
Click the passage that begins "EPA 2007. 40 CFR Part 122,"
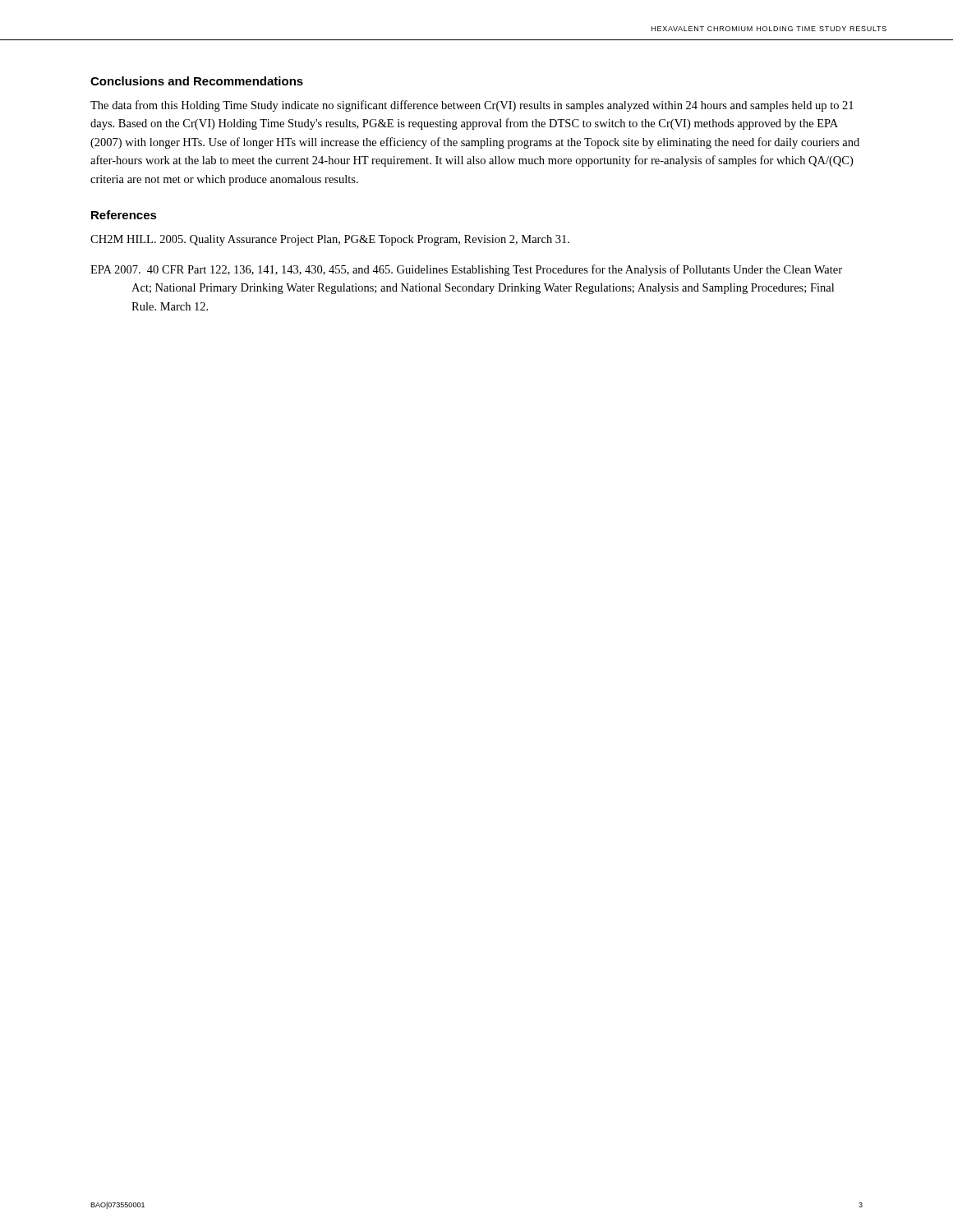(x=466, y=288)
